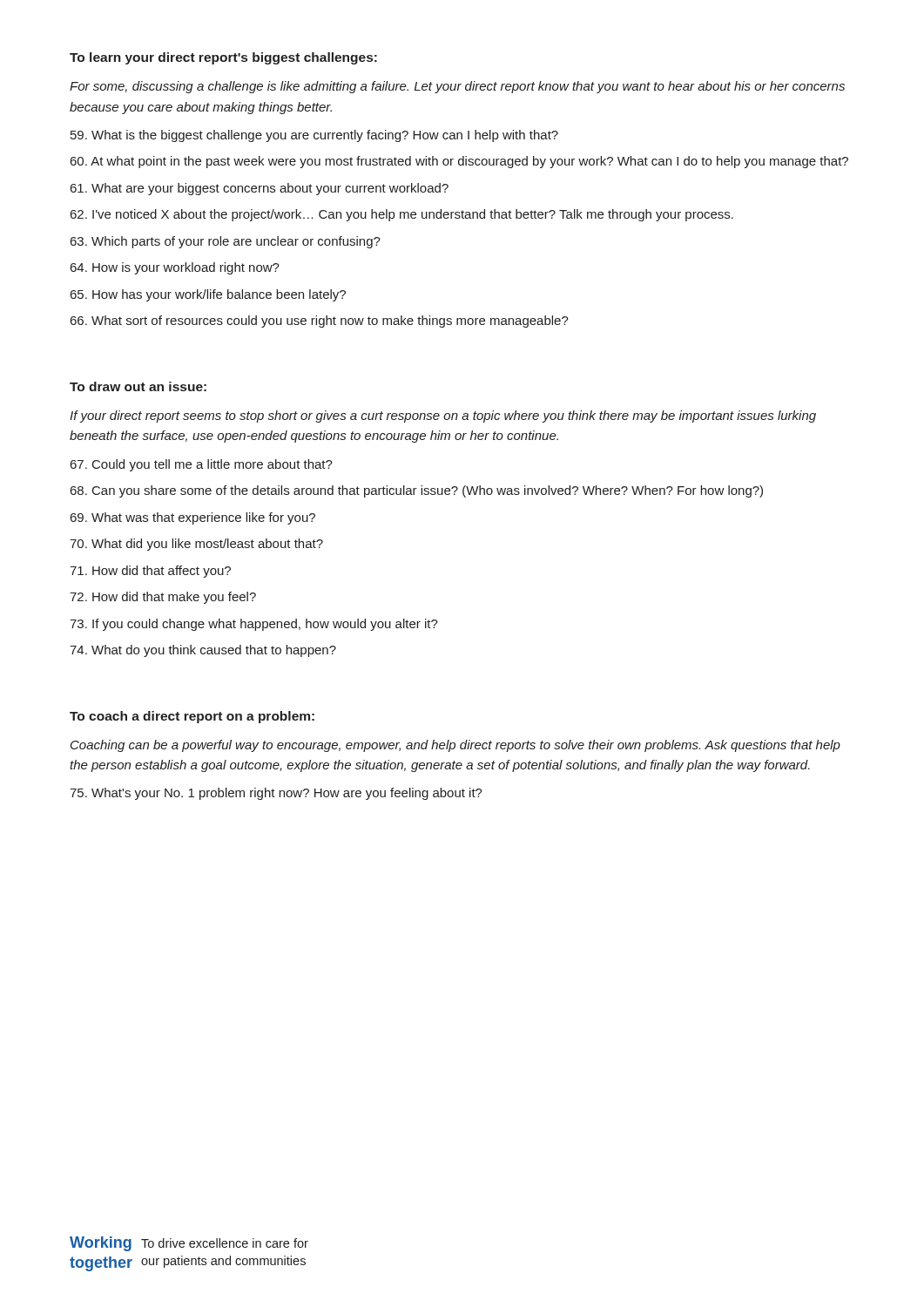Point to the text block starting "66. What sort of resources could you use"
Viewport: 924px width, 1307px height.
pos(319,320)
